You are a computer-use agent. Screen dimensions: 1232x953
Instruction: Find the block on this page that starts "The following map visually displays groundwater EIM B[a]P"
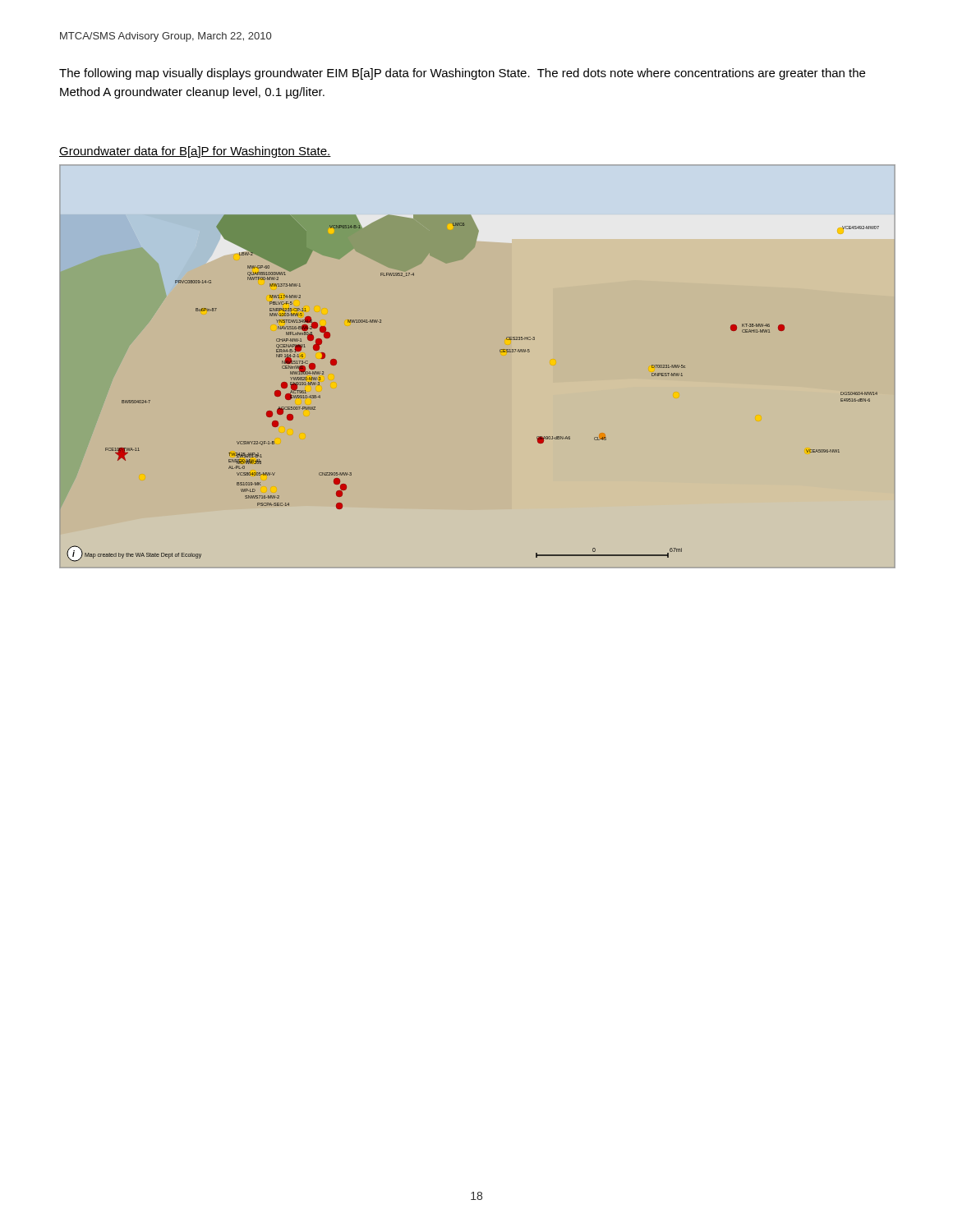[x=463, y=82]
